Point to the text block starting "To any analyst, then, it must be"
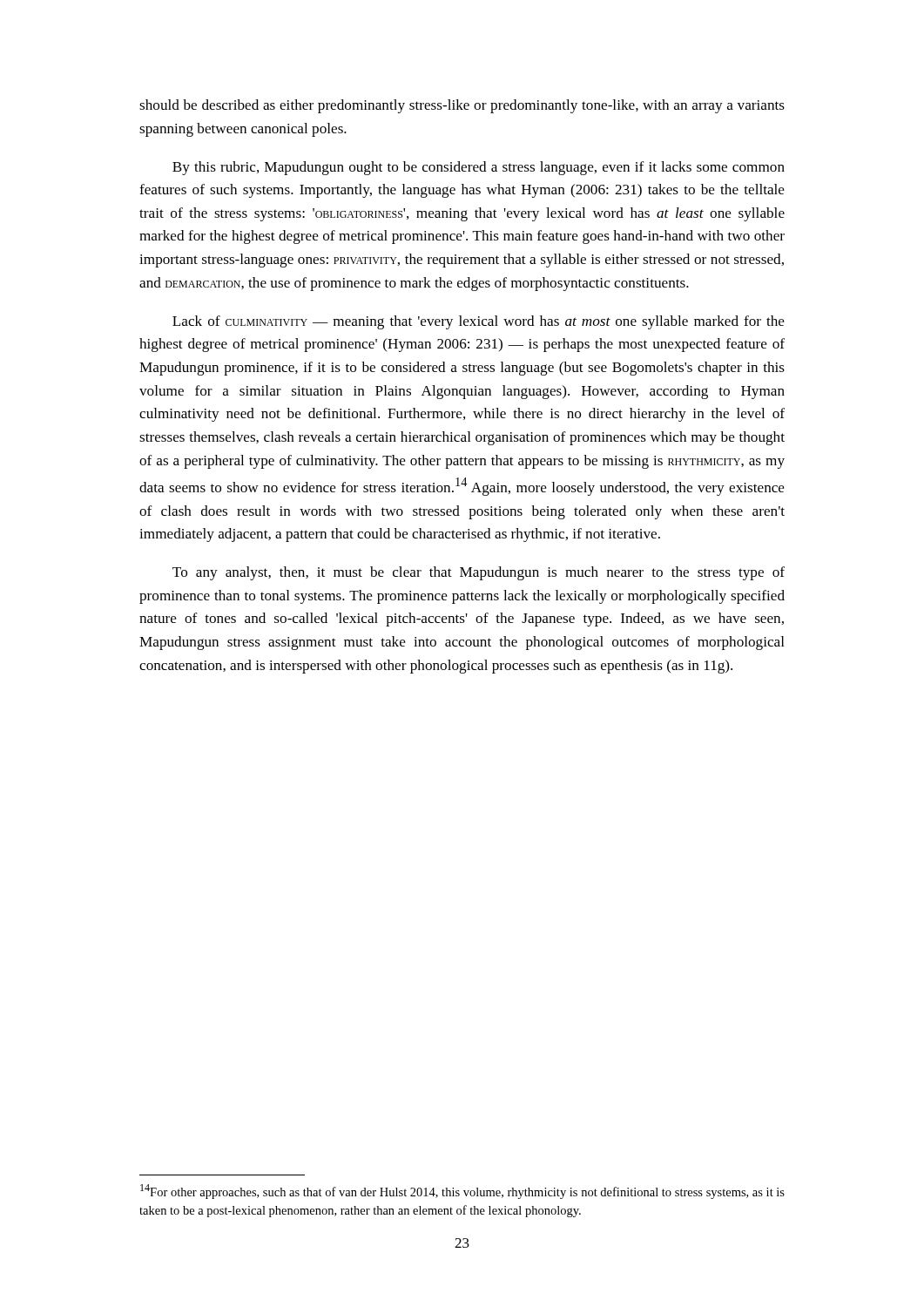924x1307 pixels. [x=462, y=619]
